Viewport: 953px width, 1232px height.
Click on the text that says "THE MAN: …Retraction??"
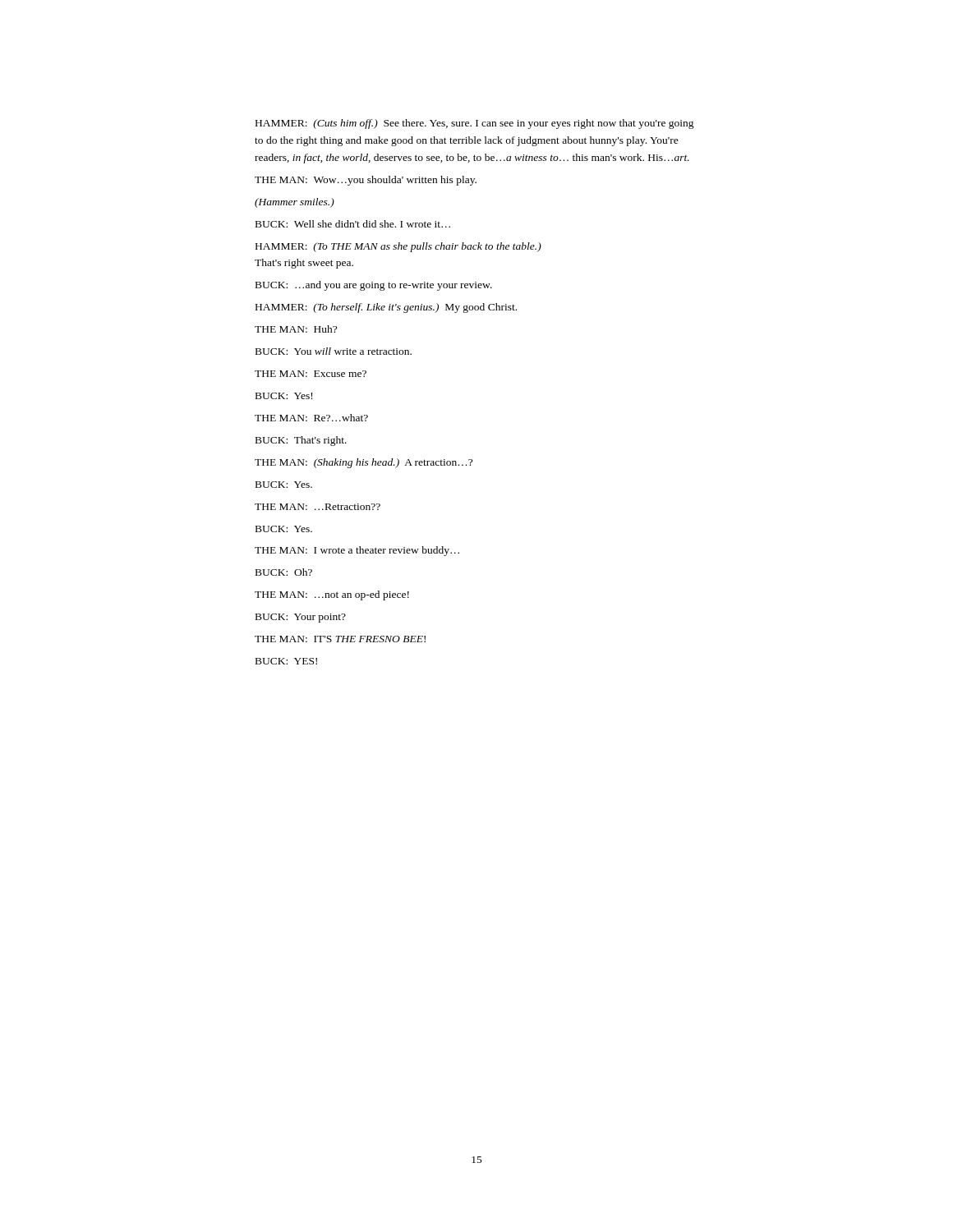pos(318,506)
